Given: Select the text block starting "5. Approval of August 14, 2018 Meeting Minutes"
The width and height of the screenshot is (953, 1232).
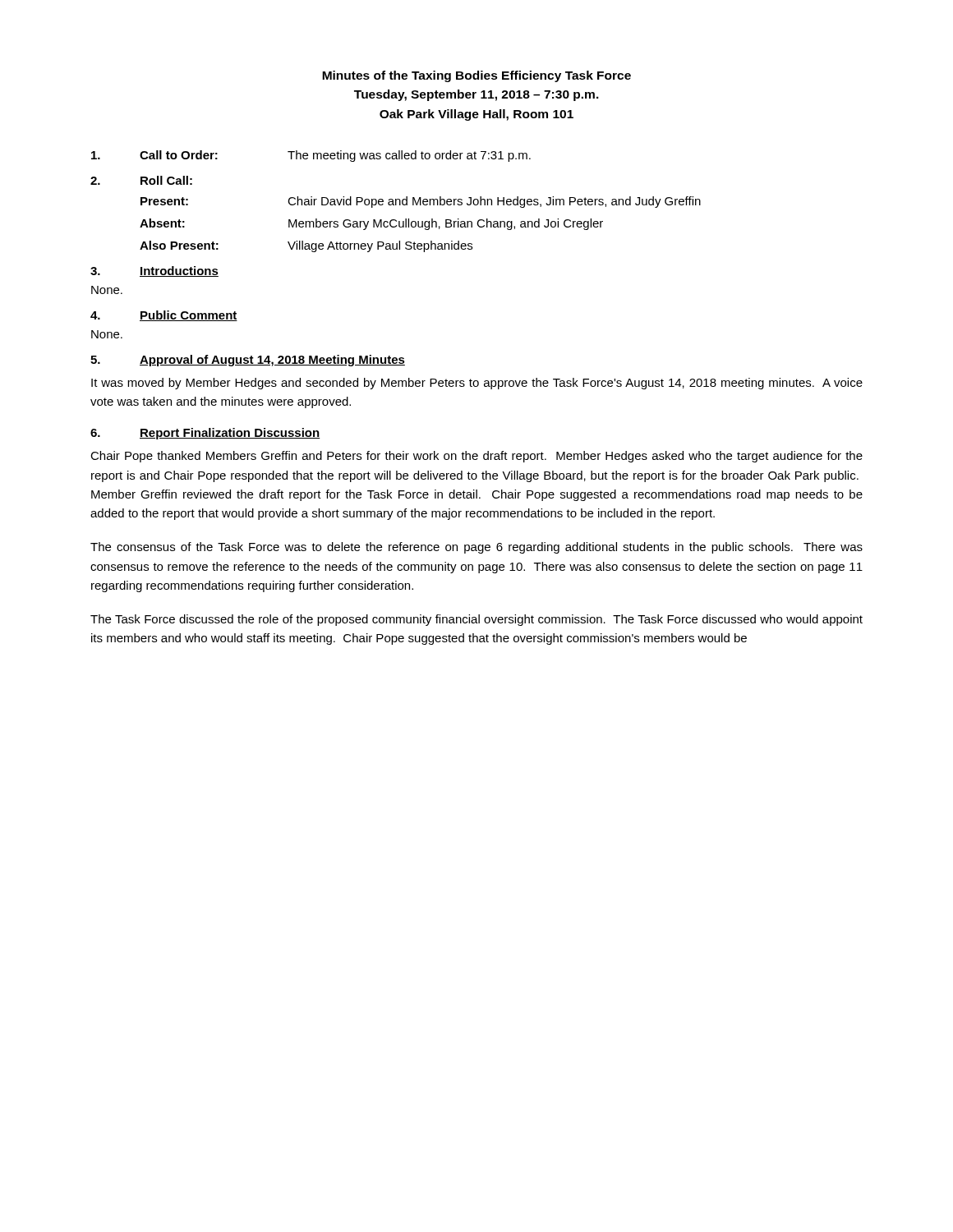Looking at the screenshot, I should pyautogui.click(x=248, y=359).
